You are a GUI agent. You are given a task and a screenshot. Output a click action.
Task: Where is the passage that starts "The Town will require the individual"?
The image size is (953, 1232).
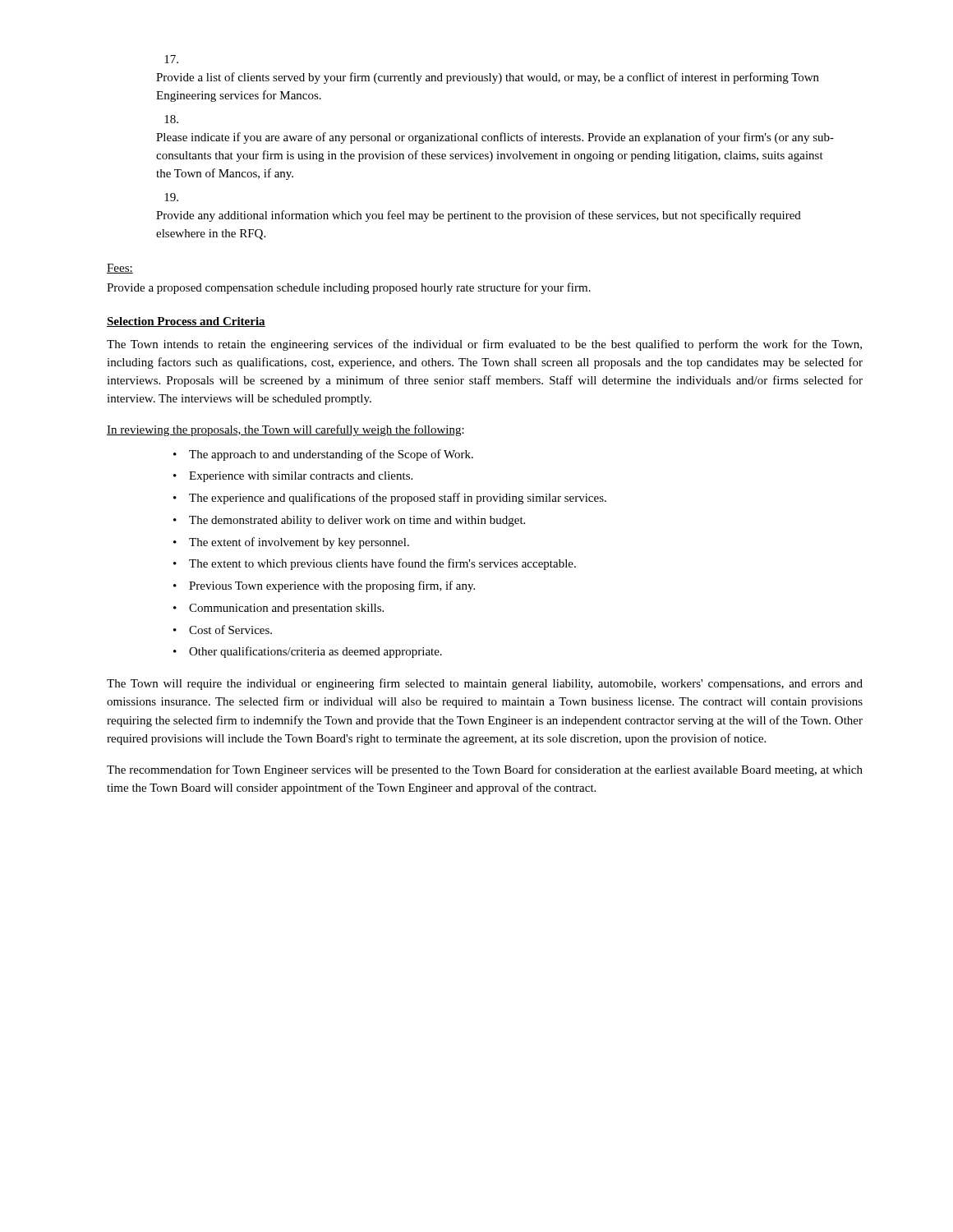tap(485, 711)
